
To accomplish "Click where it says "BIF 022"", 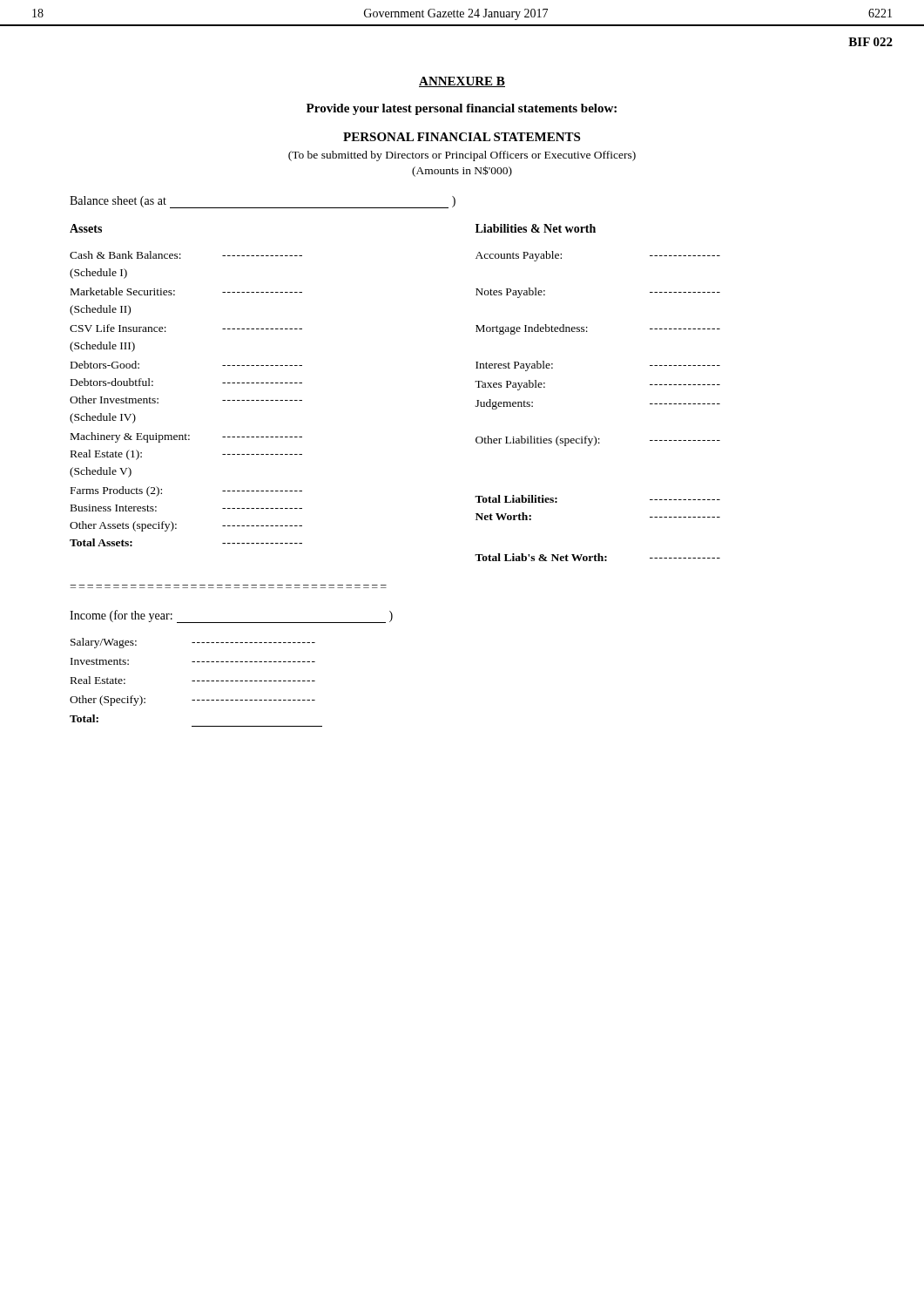I will coord(871,42).
